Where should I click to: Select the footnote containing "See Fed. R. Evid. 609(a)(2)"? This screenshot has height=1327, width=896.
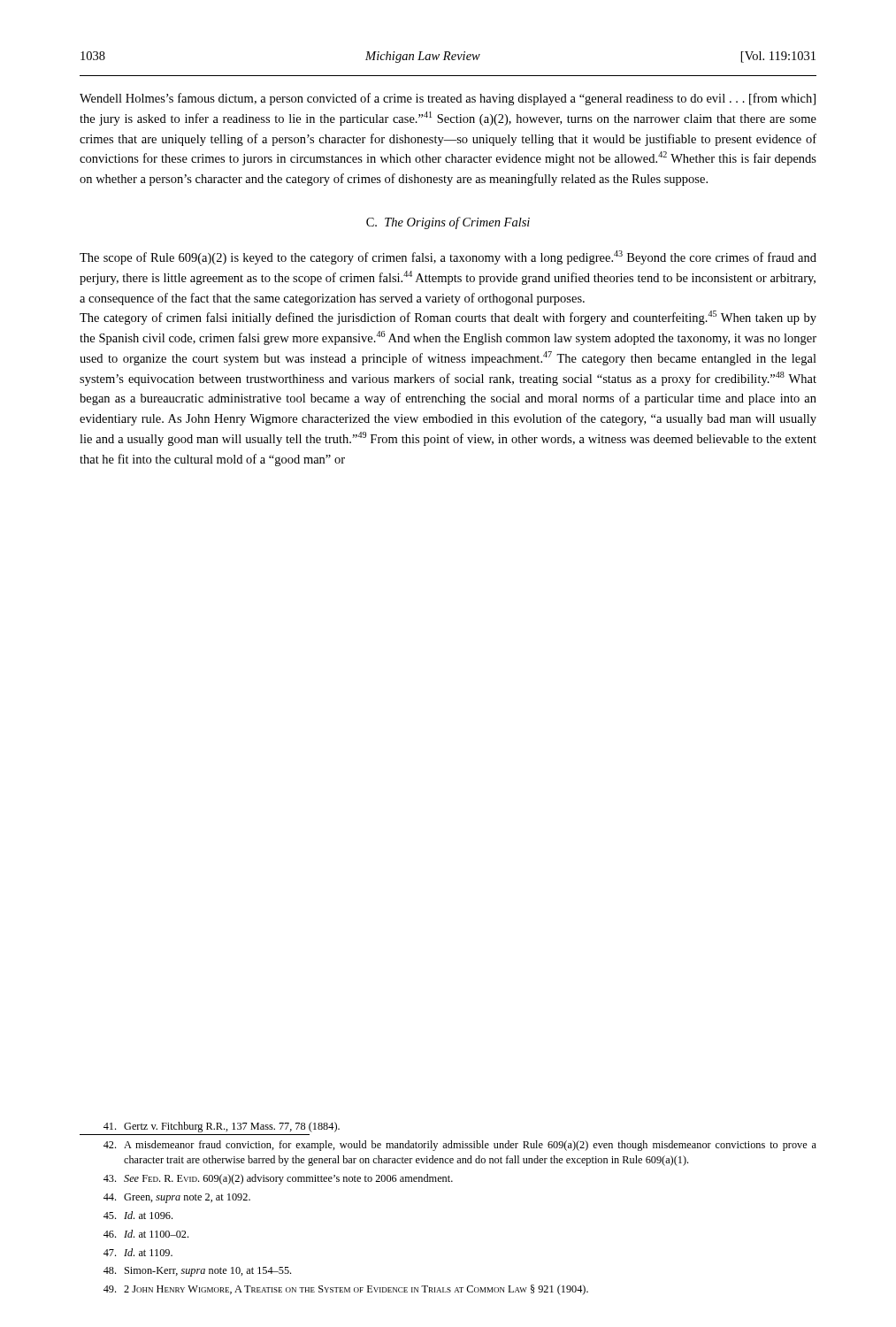pos(448,1179)
